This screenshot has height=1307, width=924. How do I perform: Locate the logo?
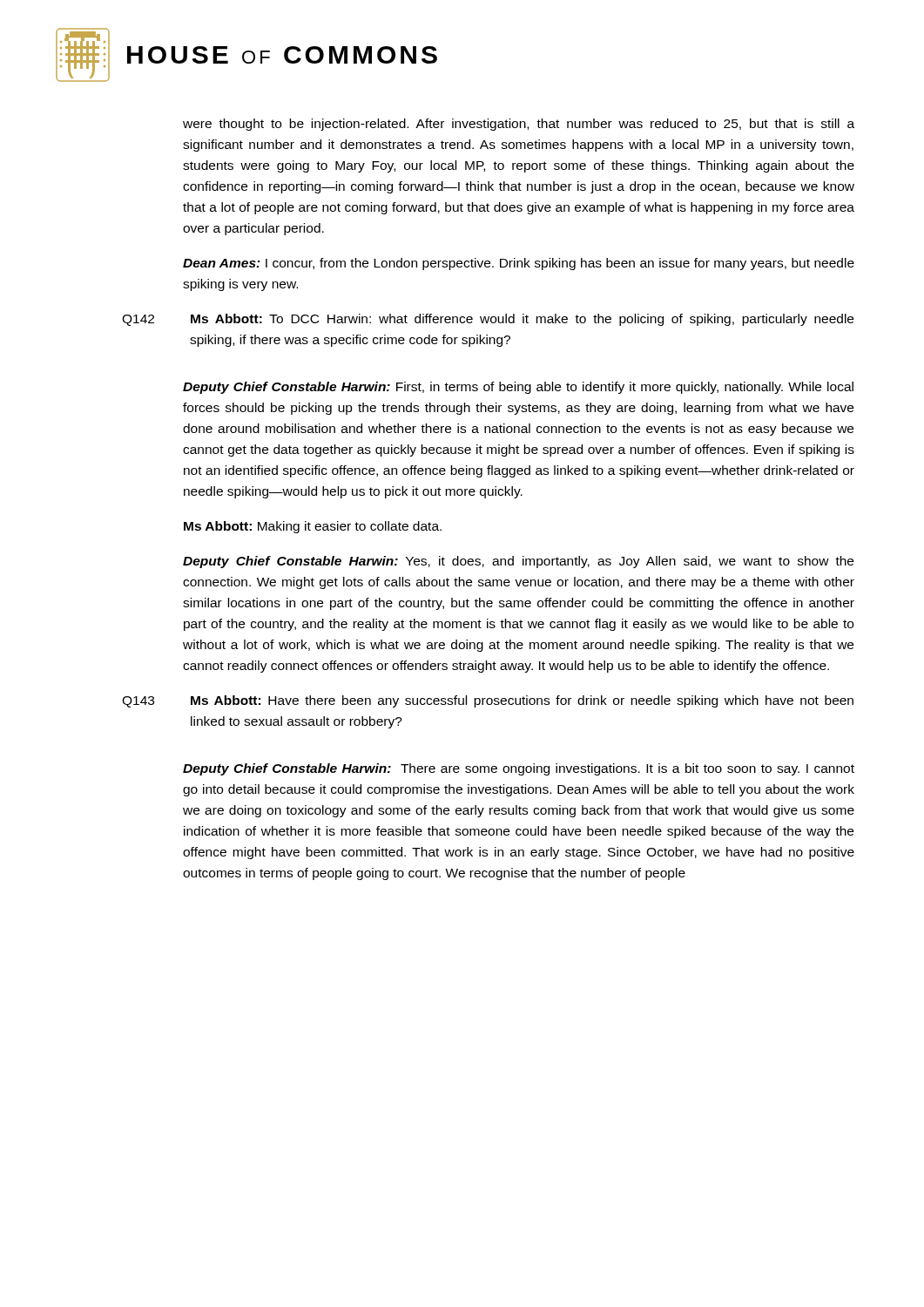point(246,55)
